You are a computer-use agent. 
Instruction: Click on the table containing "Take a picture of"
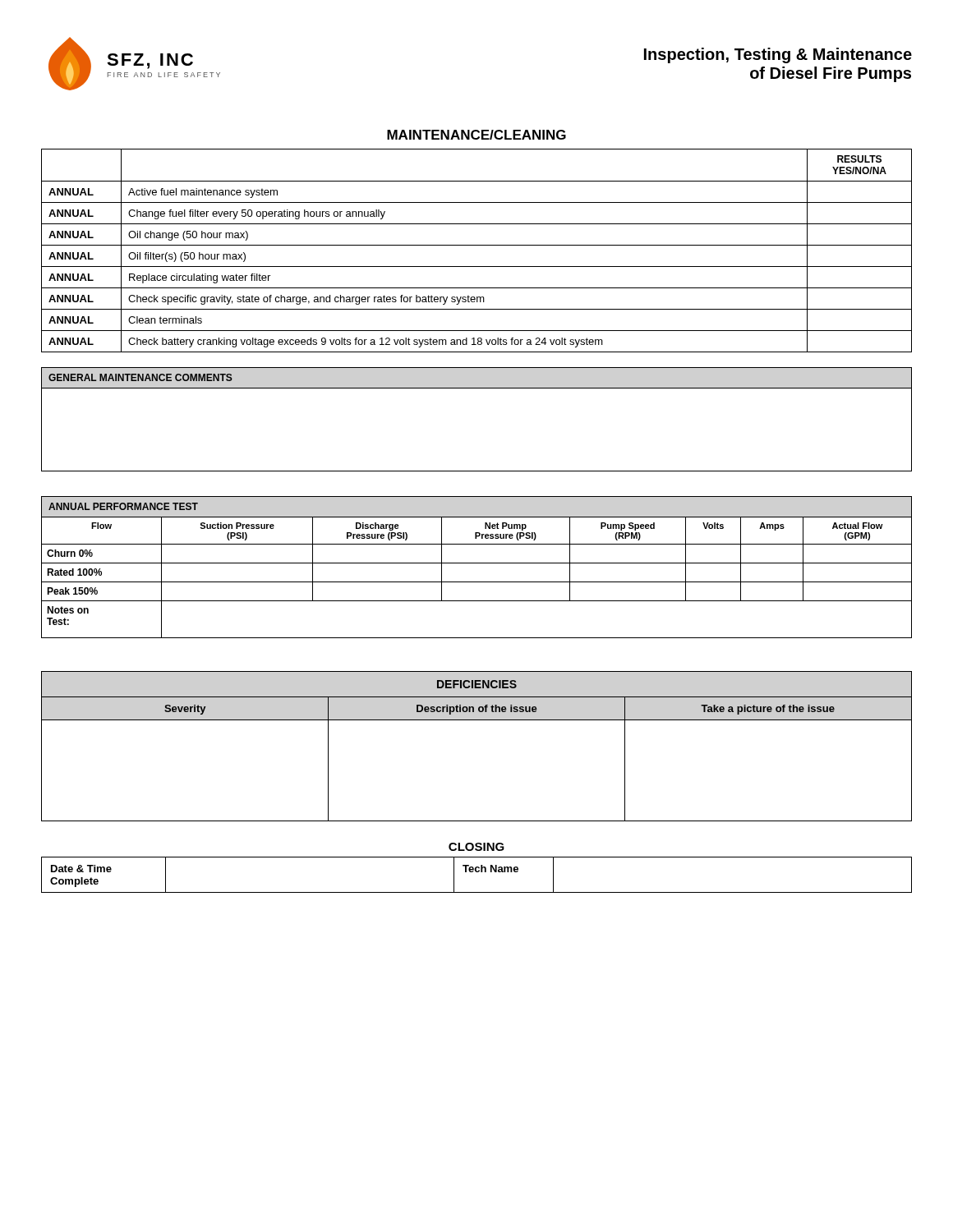point(476,746)
